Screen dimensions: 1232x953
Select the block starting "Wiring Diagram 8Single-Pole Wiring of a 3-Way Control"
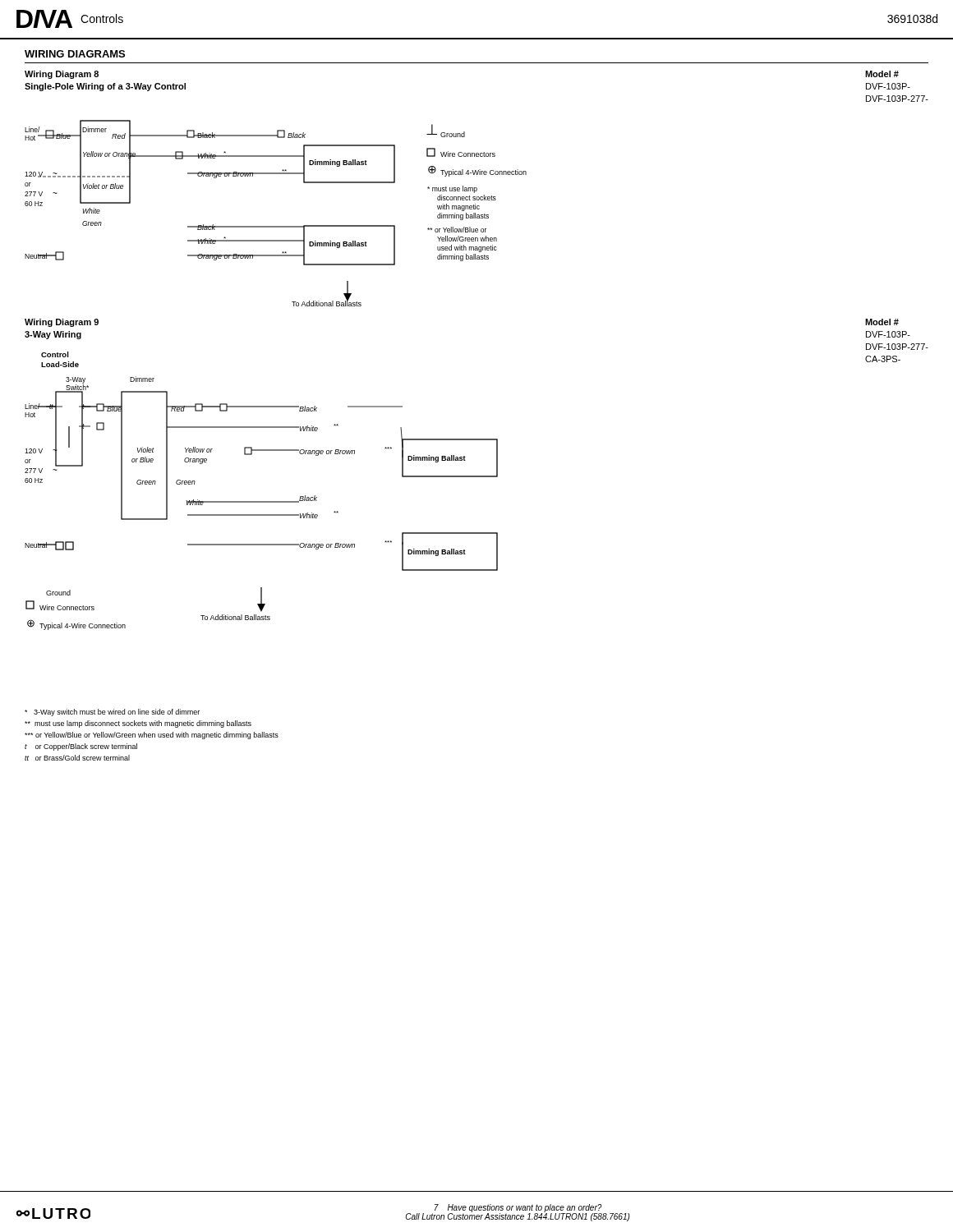106,80
